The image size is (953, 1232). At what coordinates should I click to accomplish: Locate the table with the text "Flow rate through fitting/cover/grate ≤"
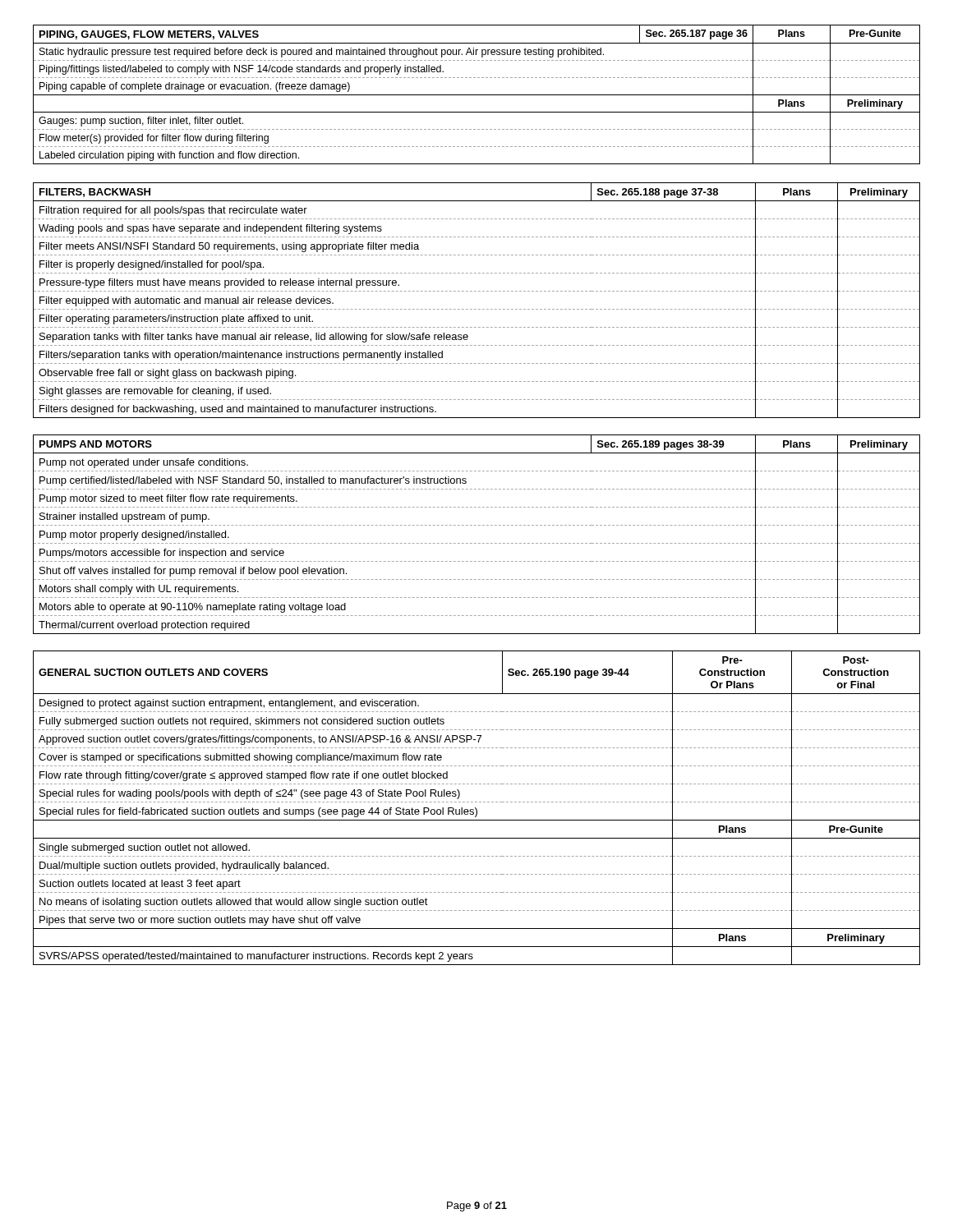pos(476,808)
